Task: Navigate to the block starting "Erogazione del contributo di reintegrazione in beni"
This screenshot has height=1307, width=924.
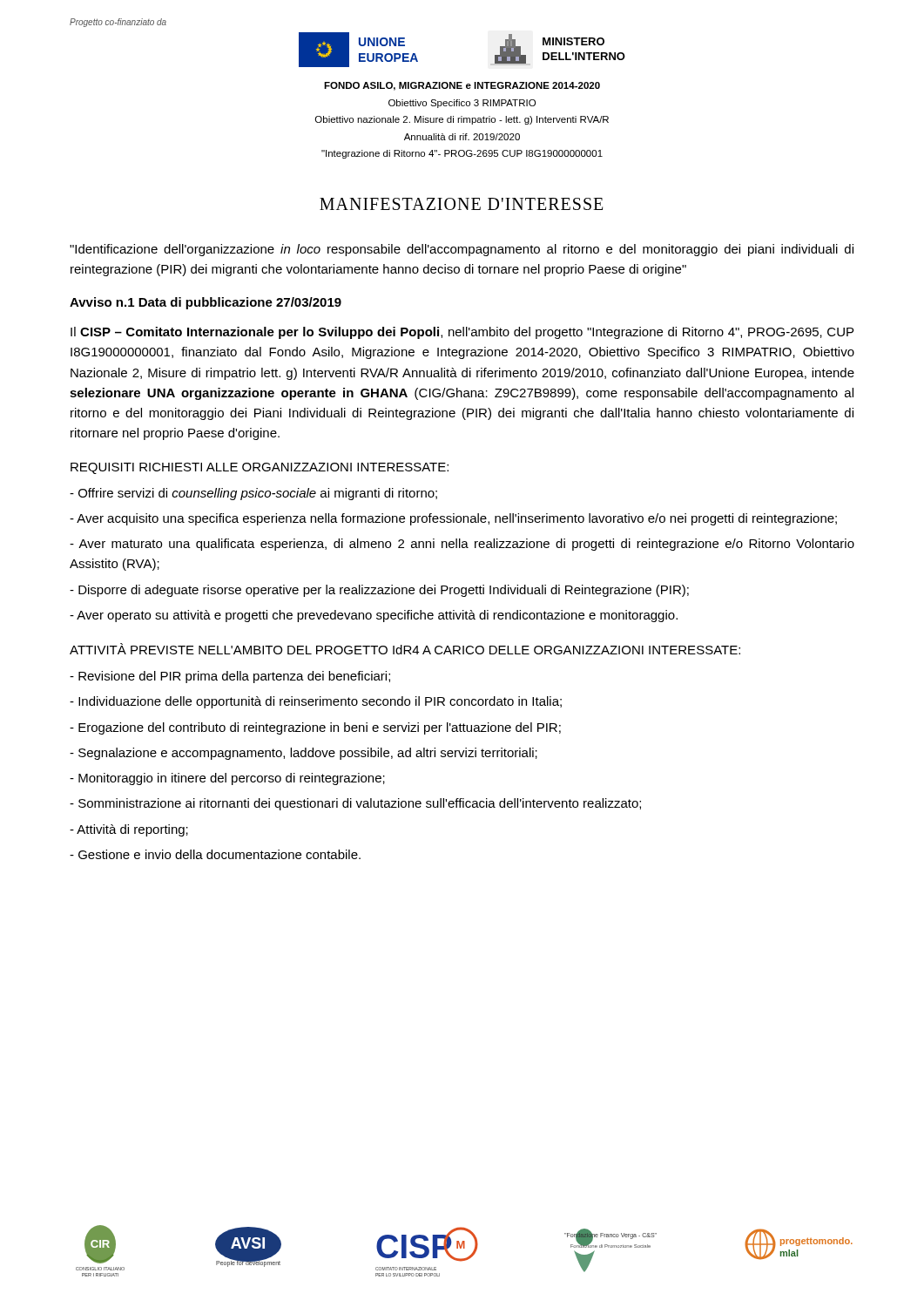Action: (x=316, y=727)
